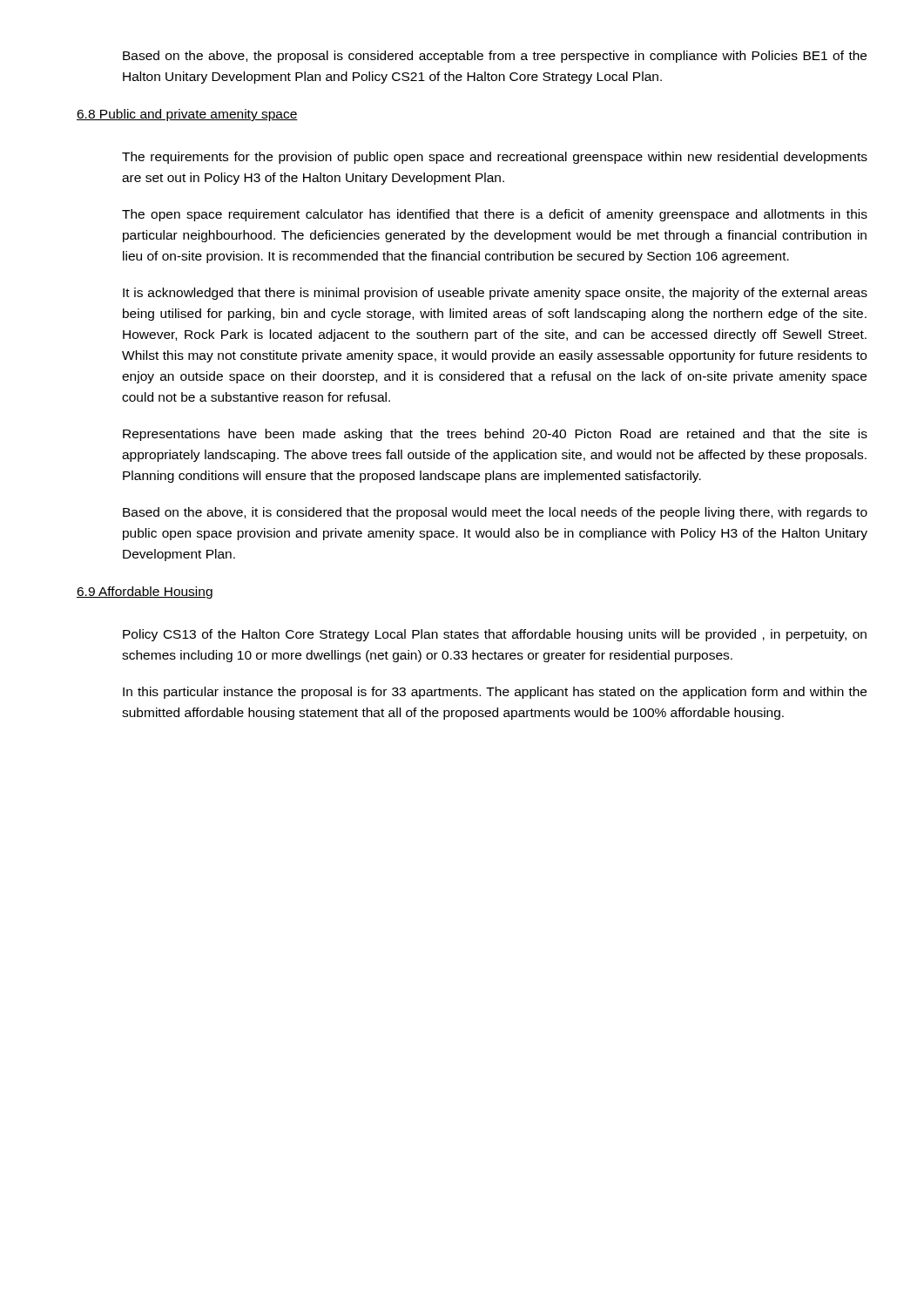Select the region starting "6.9 Affordable Housing"
Image resolution: width=924 pixels, height=1307 pixels.
click(x=145, y=592)
